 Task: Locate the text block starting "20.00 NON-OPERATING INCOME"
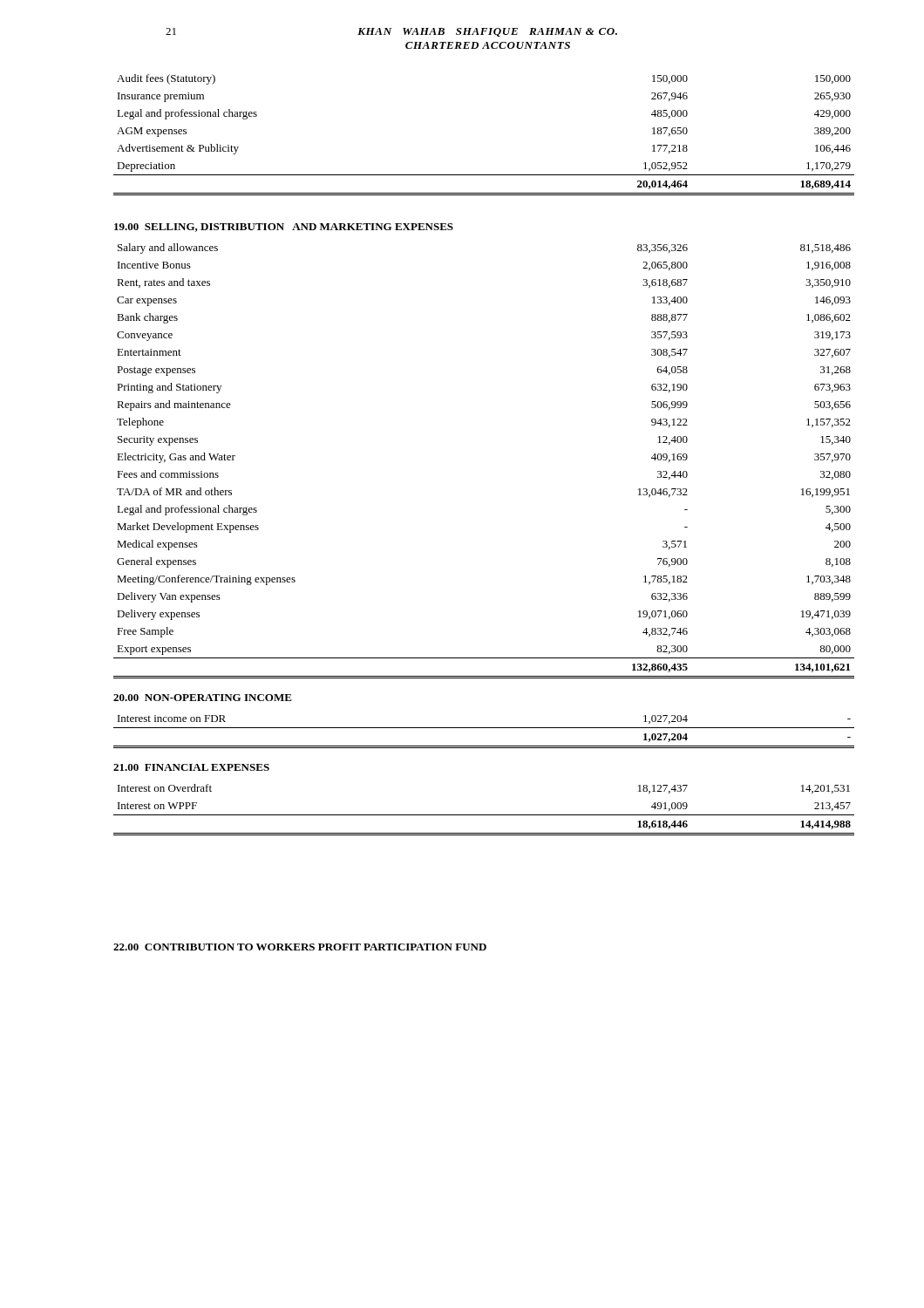[x=203, y=697]
